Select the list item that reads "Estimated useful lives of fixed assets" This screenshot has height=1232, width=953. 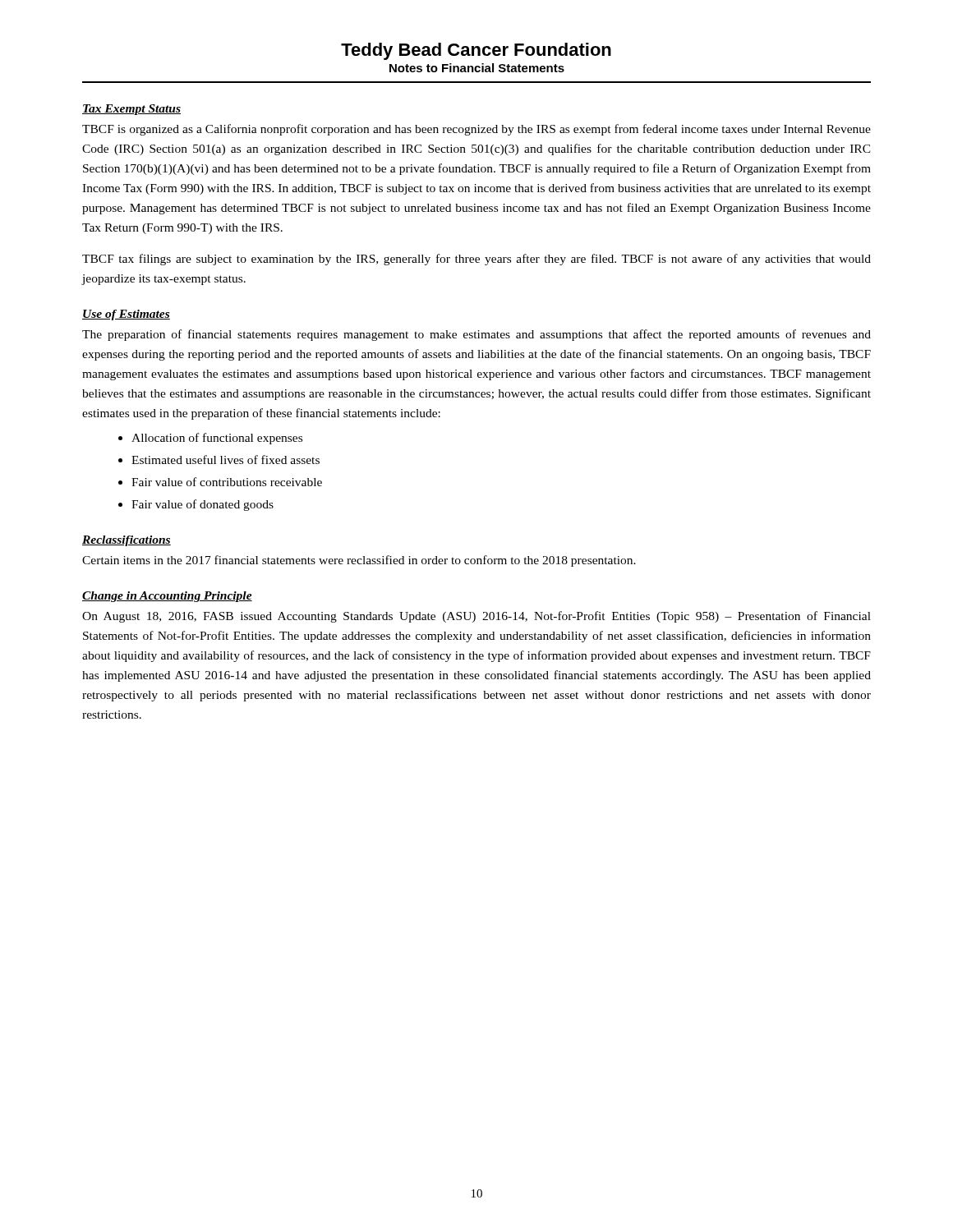[x=226, y=460]
